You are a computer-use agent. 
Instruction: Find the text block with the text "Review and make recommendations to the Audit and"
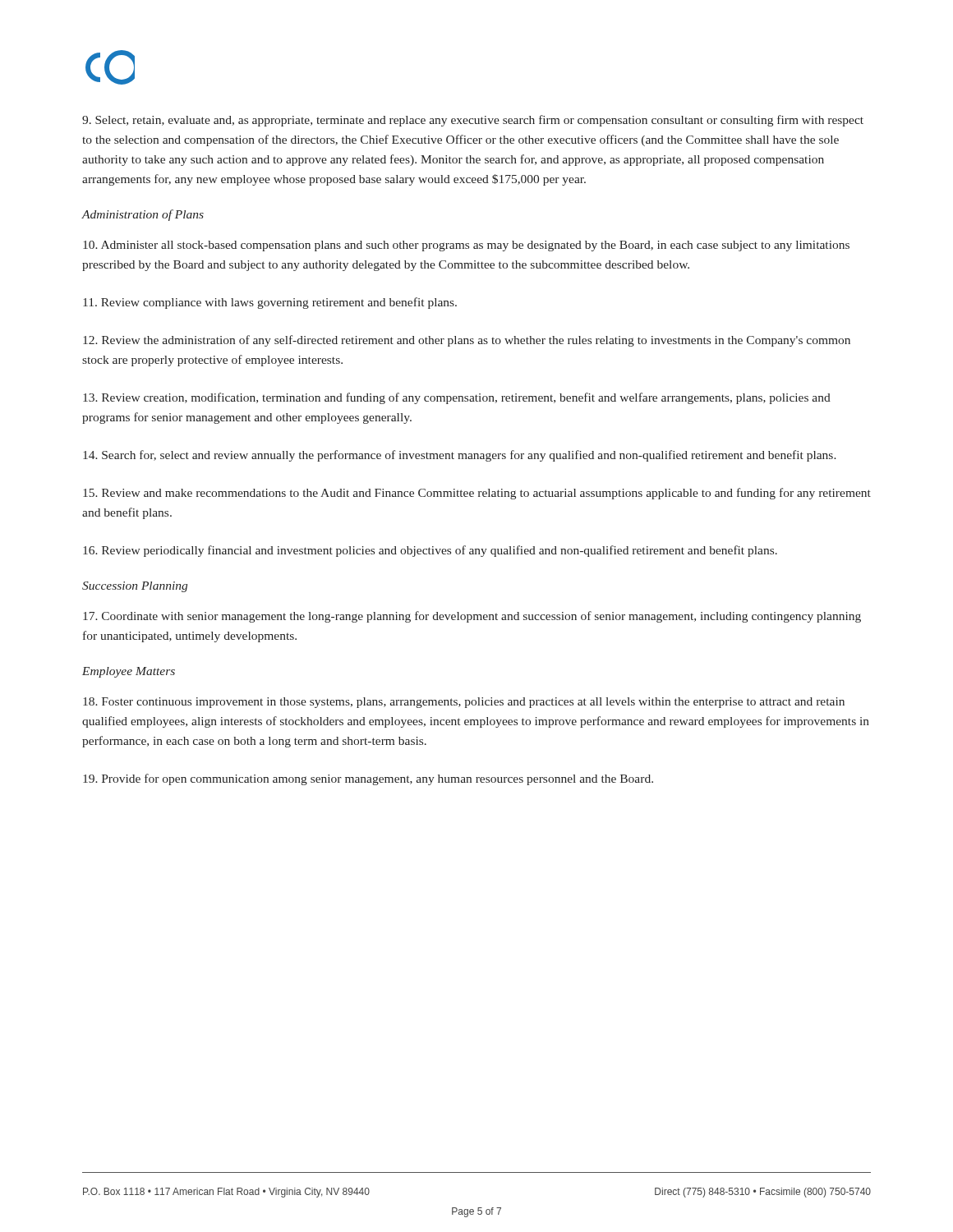[x=476, y=502]
